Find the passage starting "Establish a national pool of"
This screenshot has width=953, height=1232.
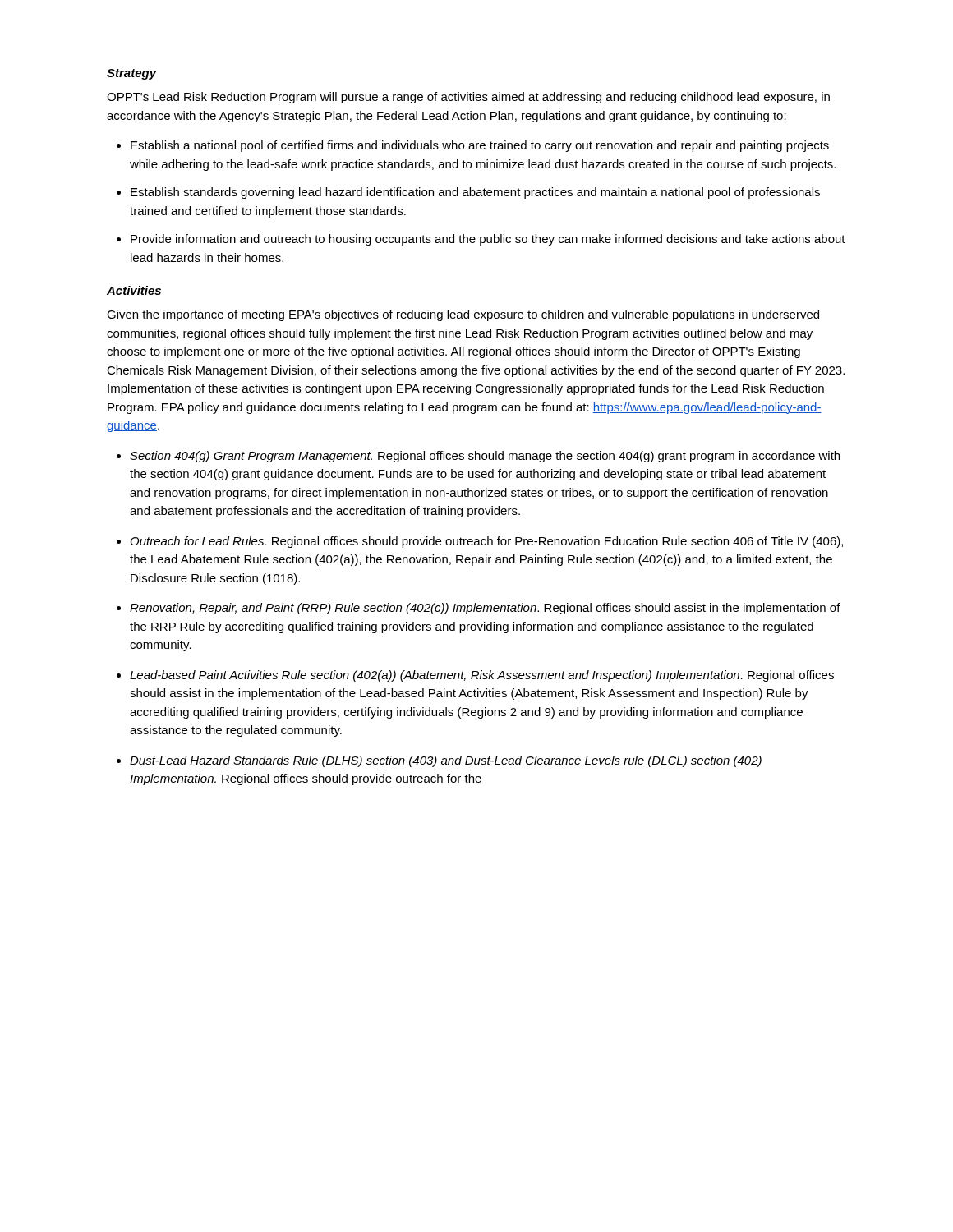(483, 154)
